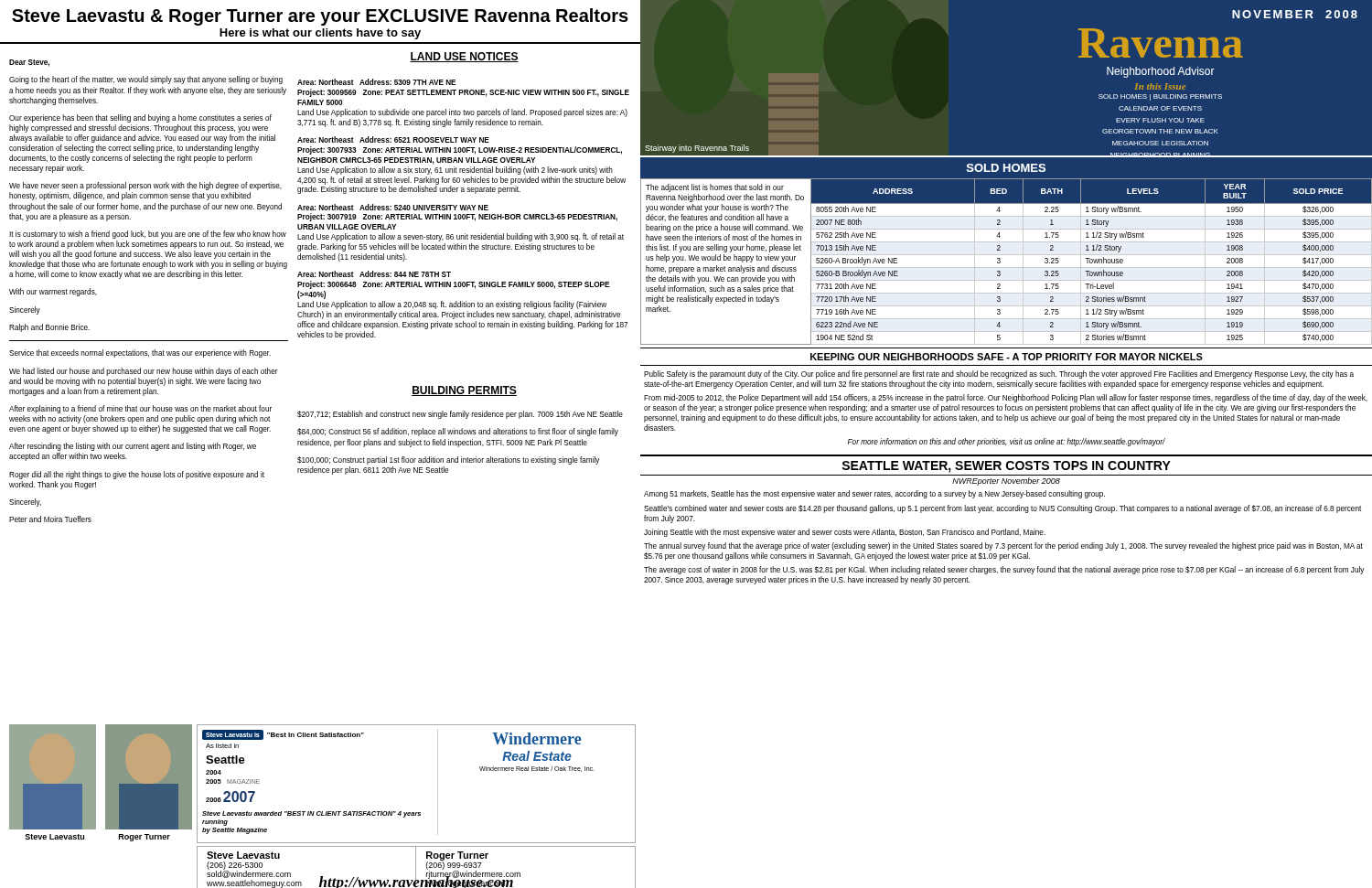Image resolution: width=1372 pixels, height=888 pixels.
Task: Find the text block with the text "Public Safety is the"
Action: click(1006, 409)
